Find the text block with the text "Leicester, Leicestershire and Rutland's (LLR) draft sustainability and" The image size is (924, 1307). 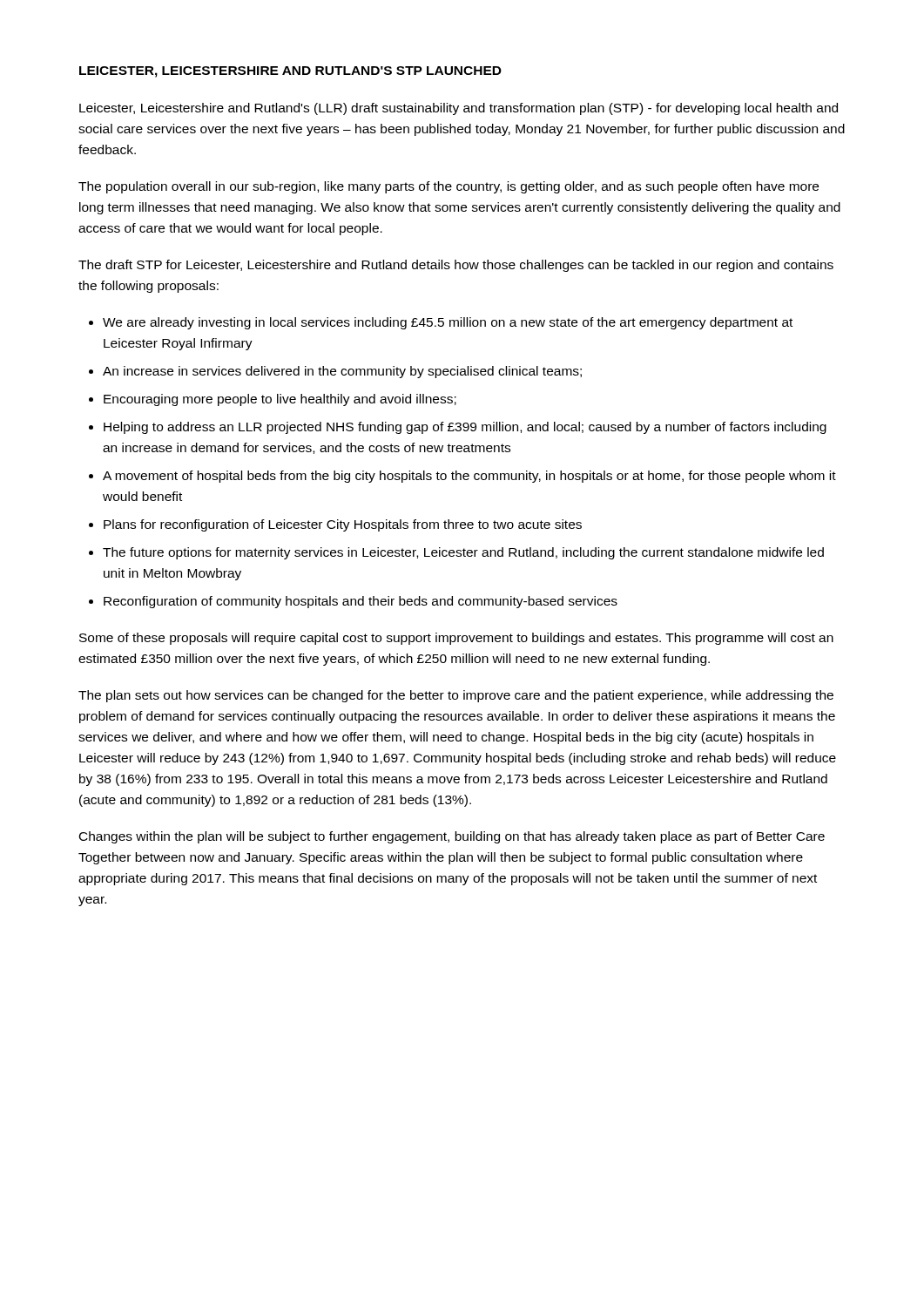(462, 129)
